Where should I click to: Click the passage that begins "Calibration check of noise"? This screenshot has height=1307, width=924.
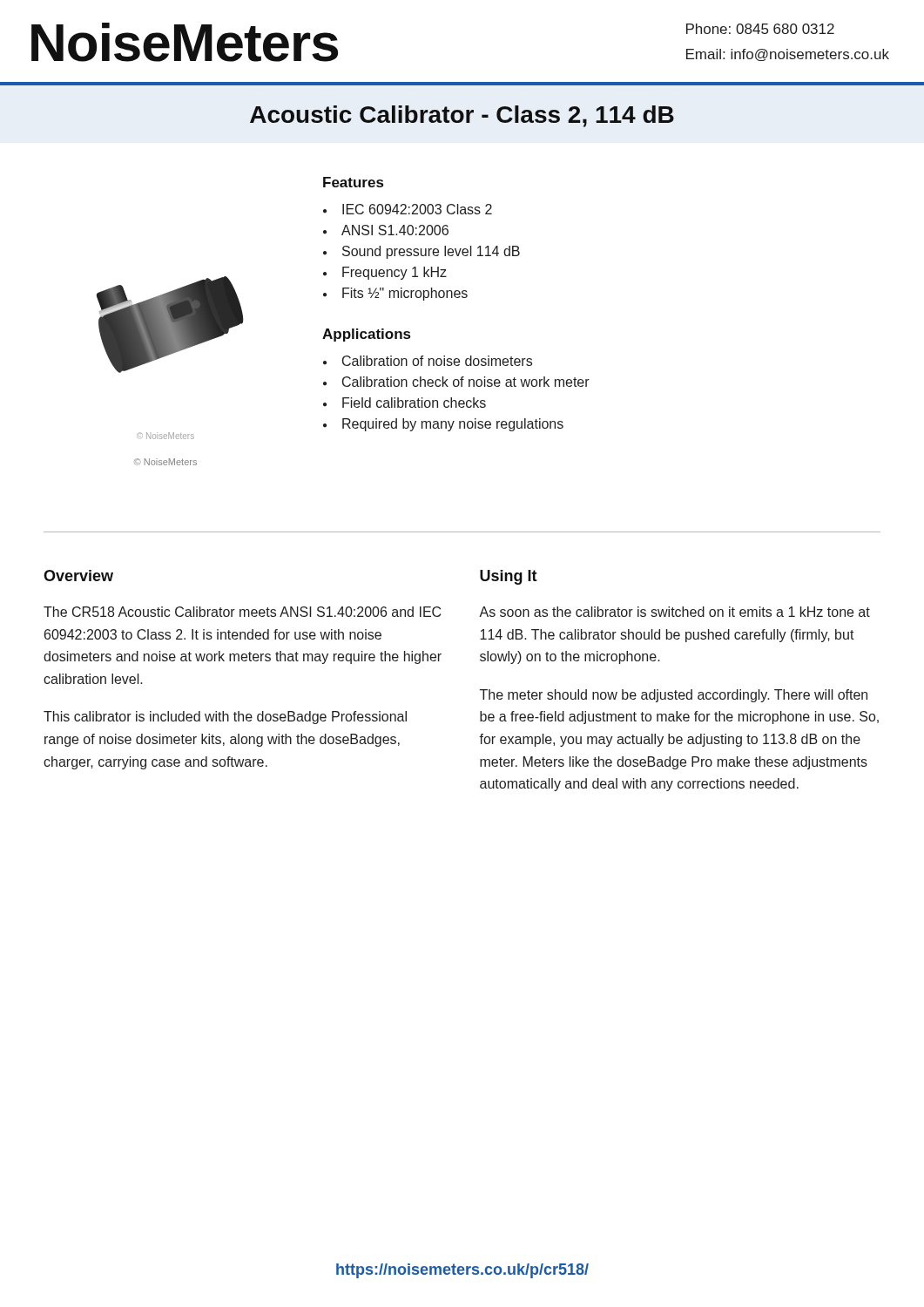465,382
